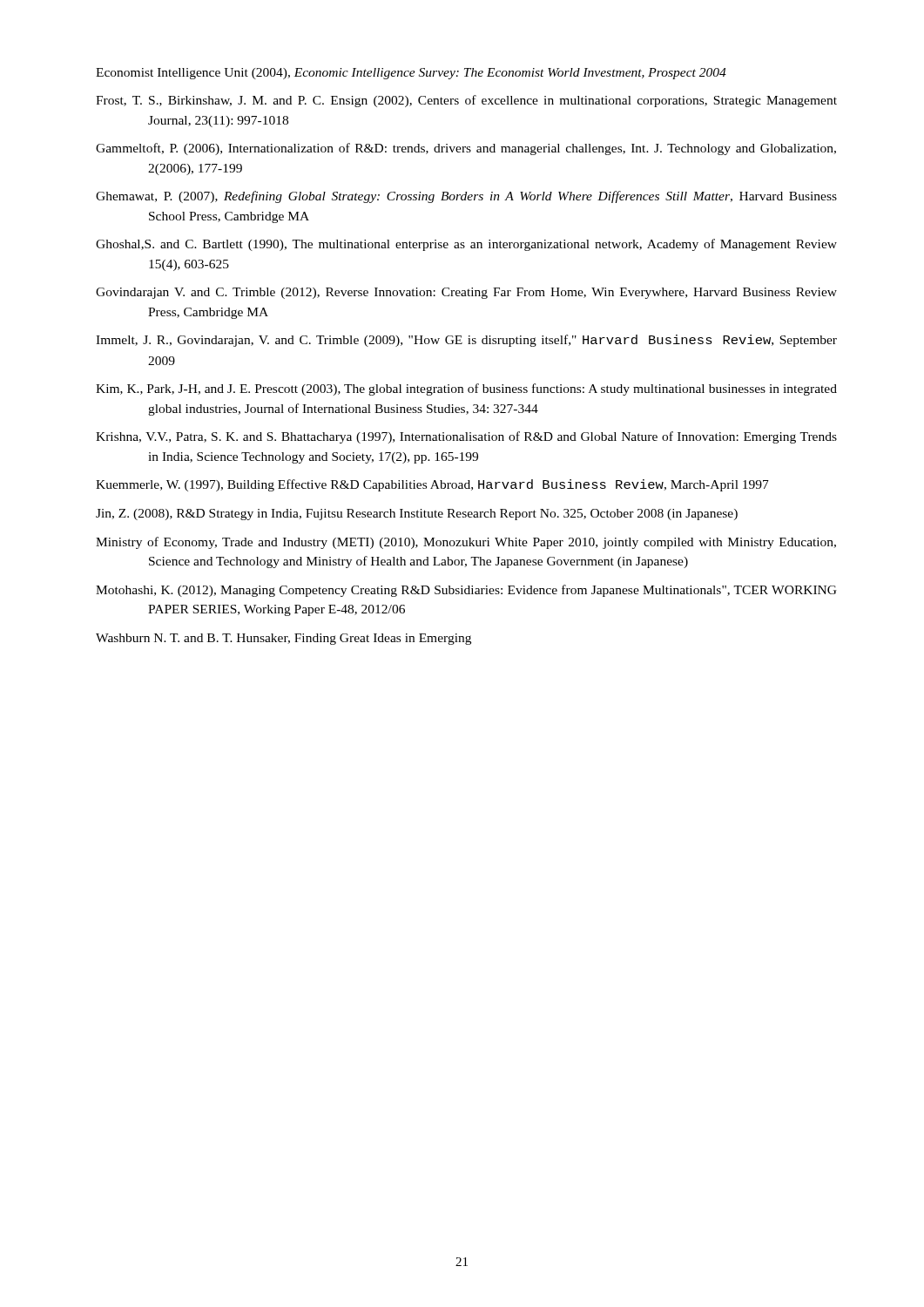
Task: Click on the list item that reads "Ghemawat, P. (2007), Redefining Global Strategy:"
Action: coord(466,206)
